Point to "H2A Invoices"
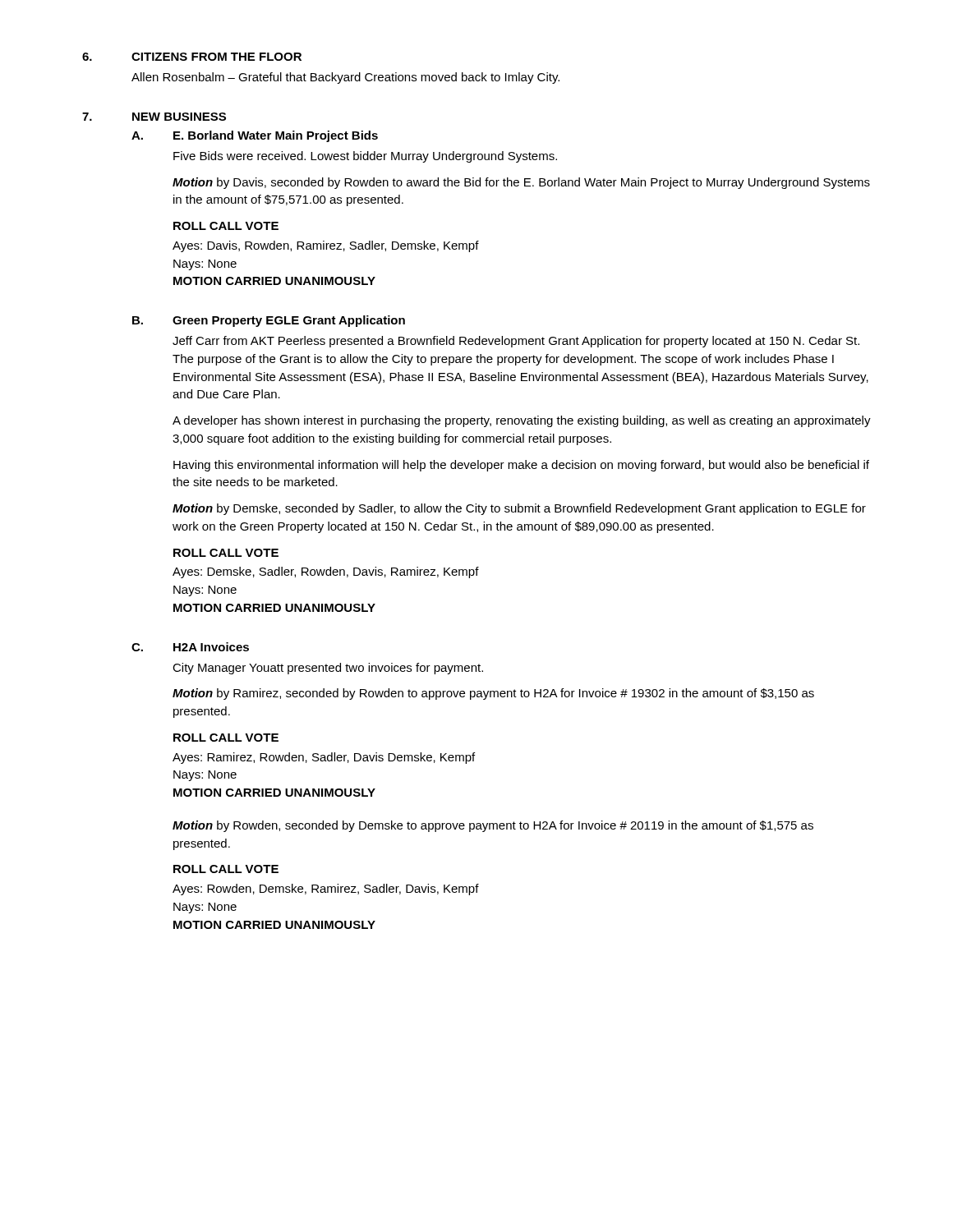This screenshot has width=953, height=1232. [x=211, y=646]
